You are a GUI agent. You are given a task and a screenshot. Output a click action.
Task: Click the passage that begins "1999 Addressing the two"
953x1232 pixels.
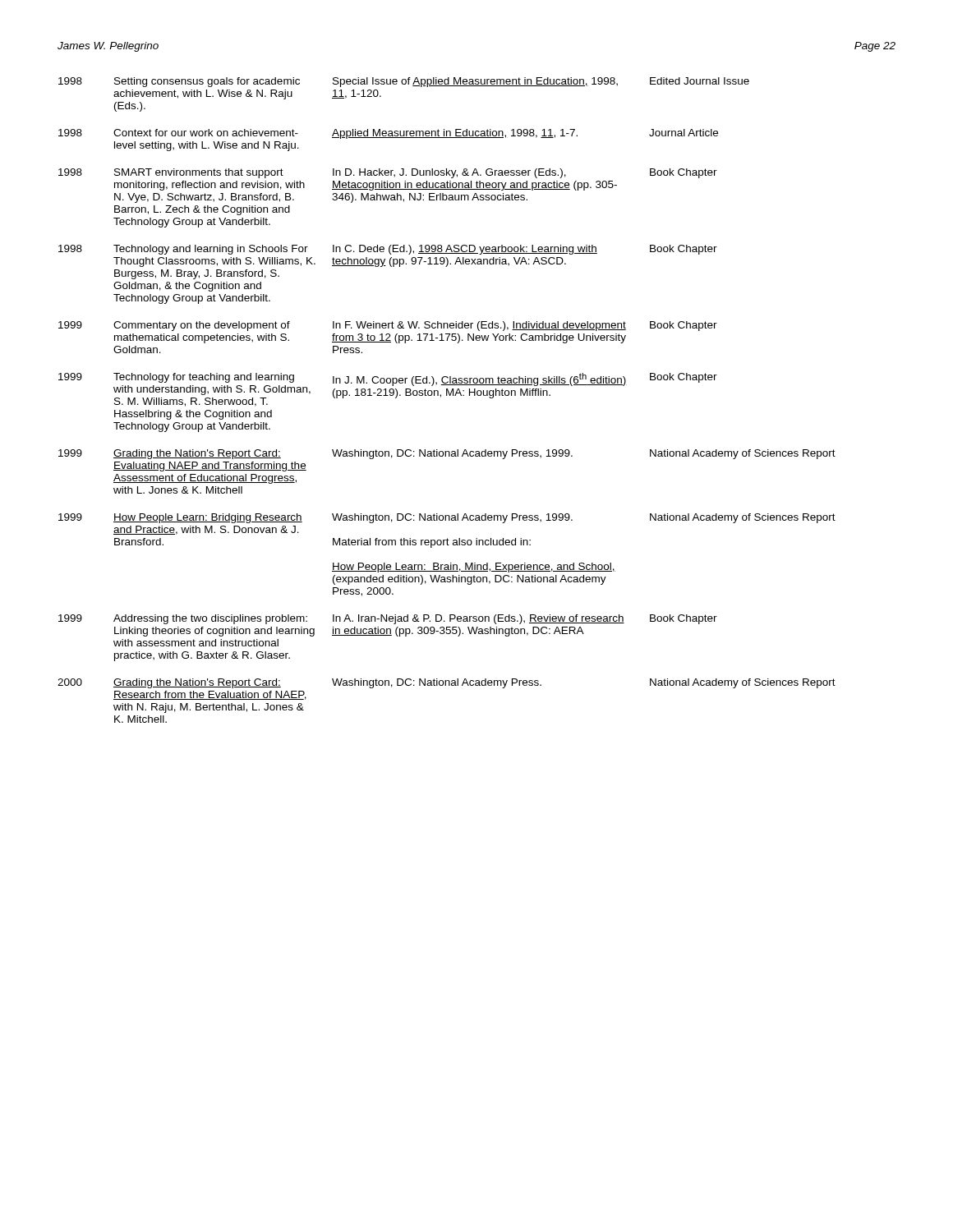pyautogui.click(x=476, y=637)
